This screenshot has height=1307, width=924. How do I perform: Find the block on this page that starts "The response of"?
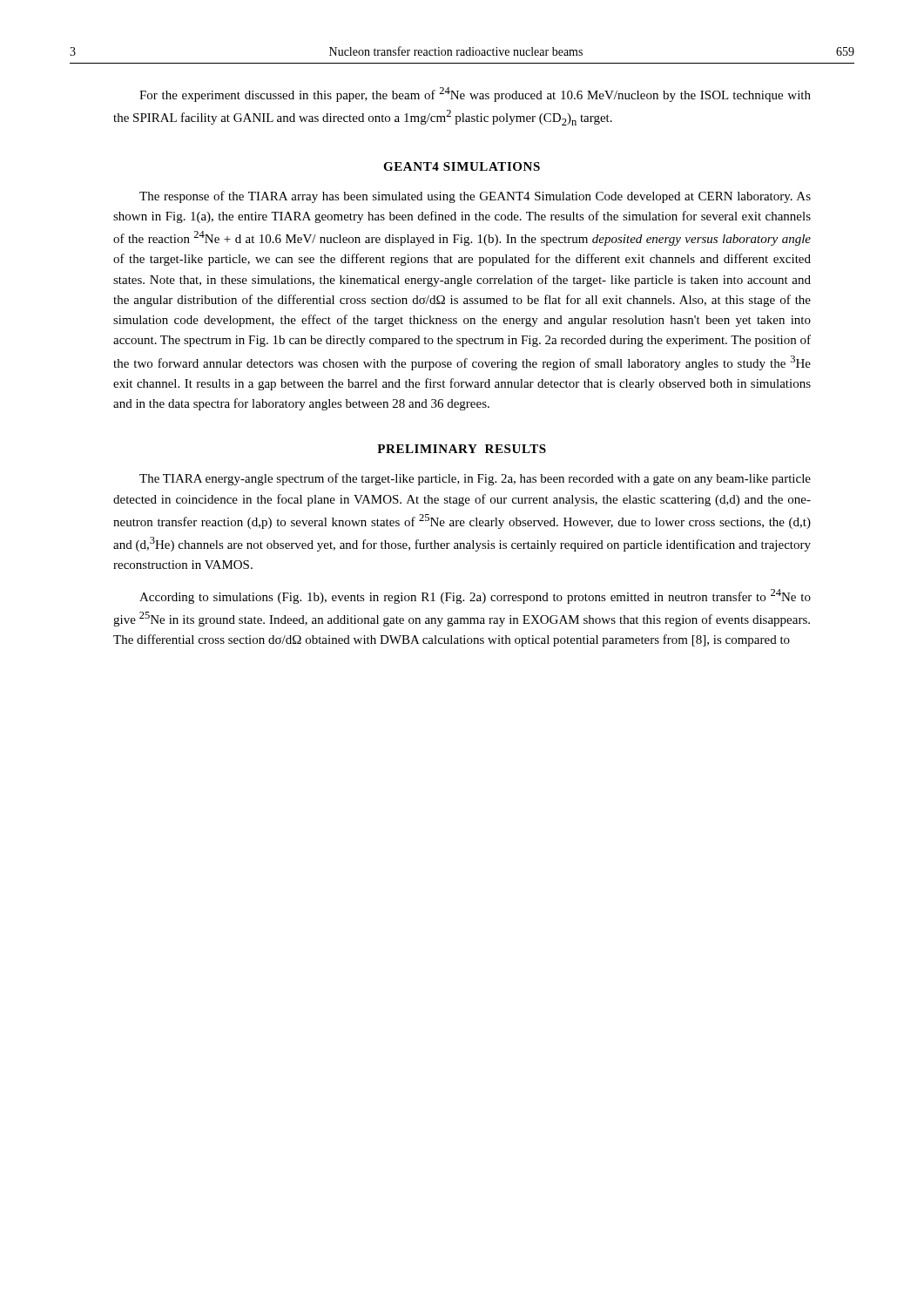[462, 300]
